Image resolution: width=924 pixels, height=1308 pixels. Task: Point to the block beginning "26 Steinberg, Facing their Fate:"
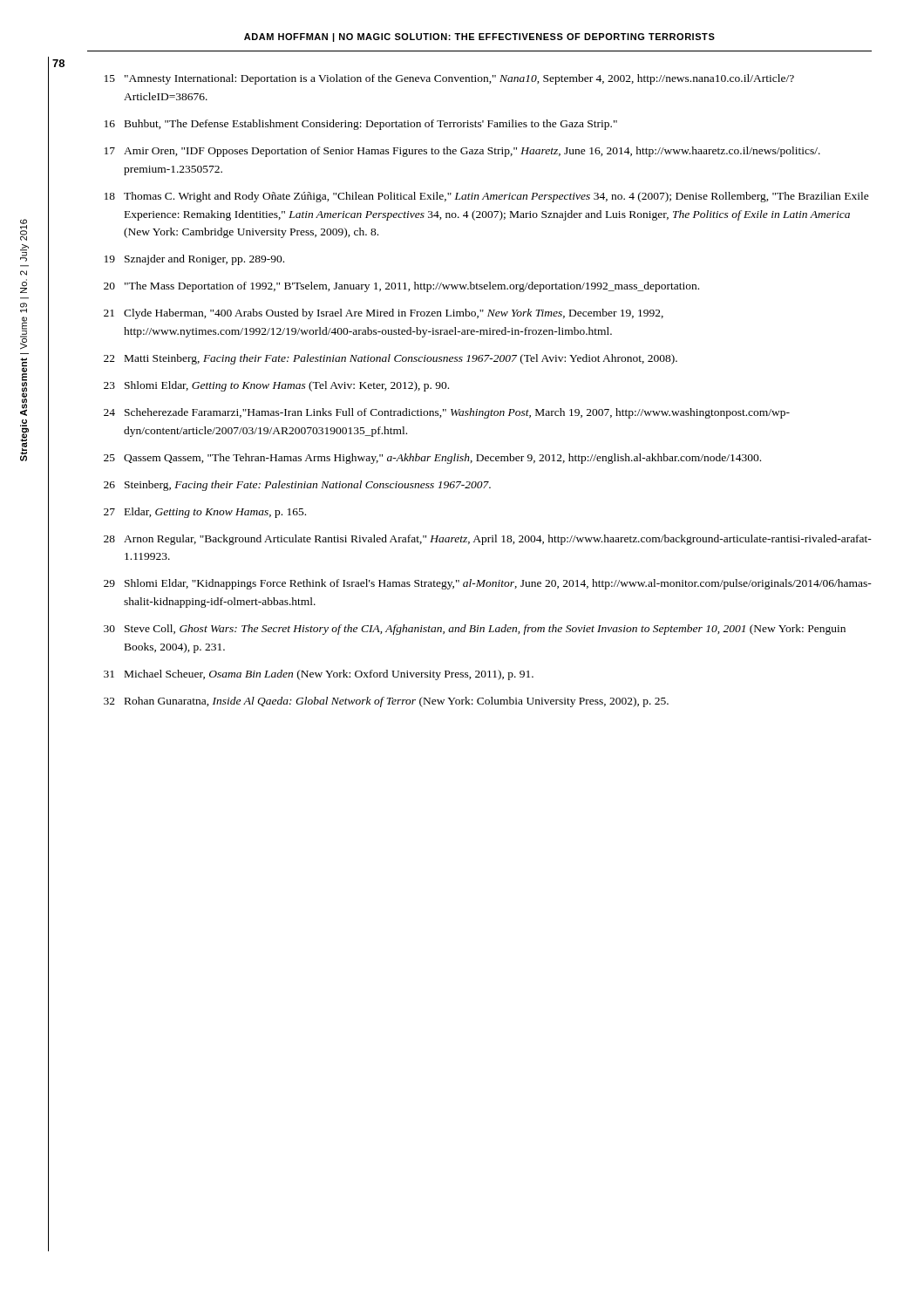[479, 485]
